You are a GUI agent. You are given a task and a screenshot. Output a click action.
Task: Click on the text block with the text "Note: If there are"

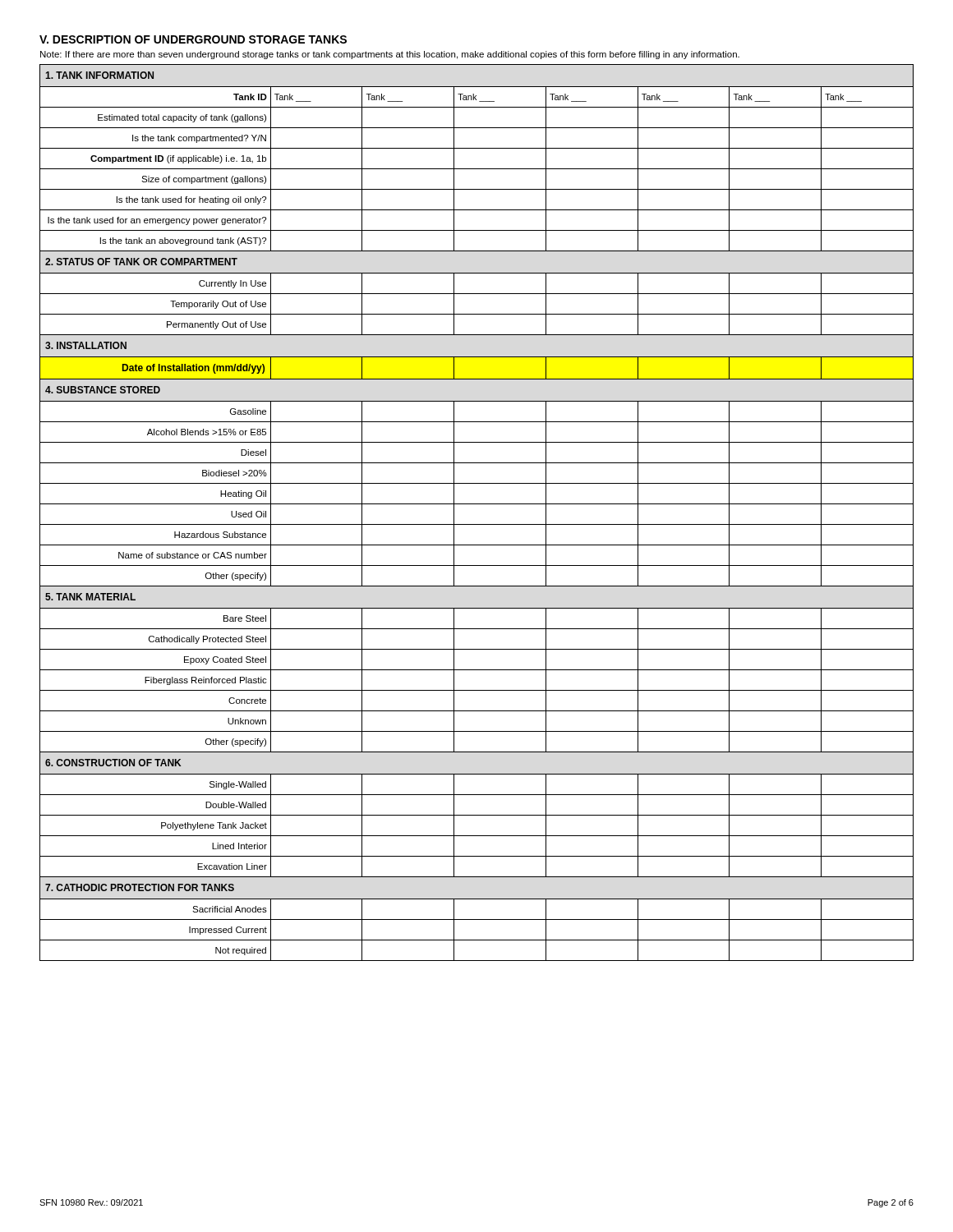390,54
